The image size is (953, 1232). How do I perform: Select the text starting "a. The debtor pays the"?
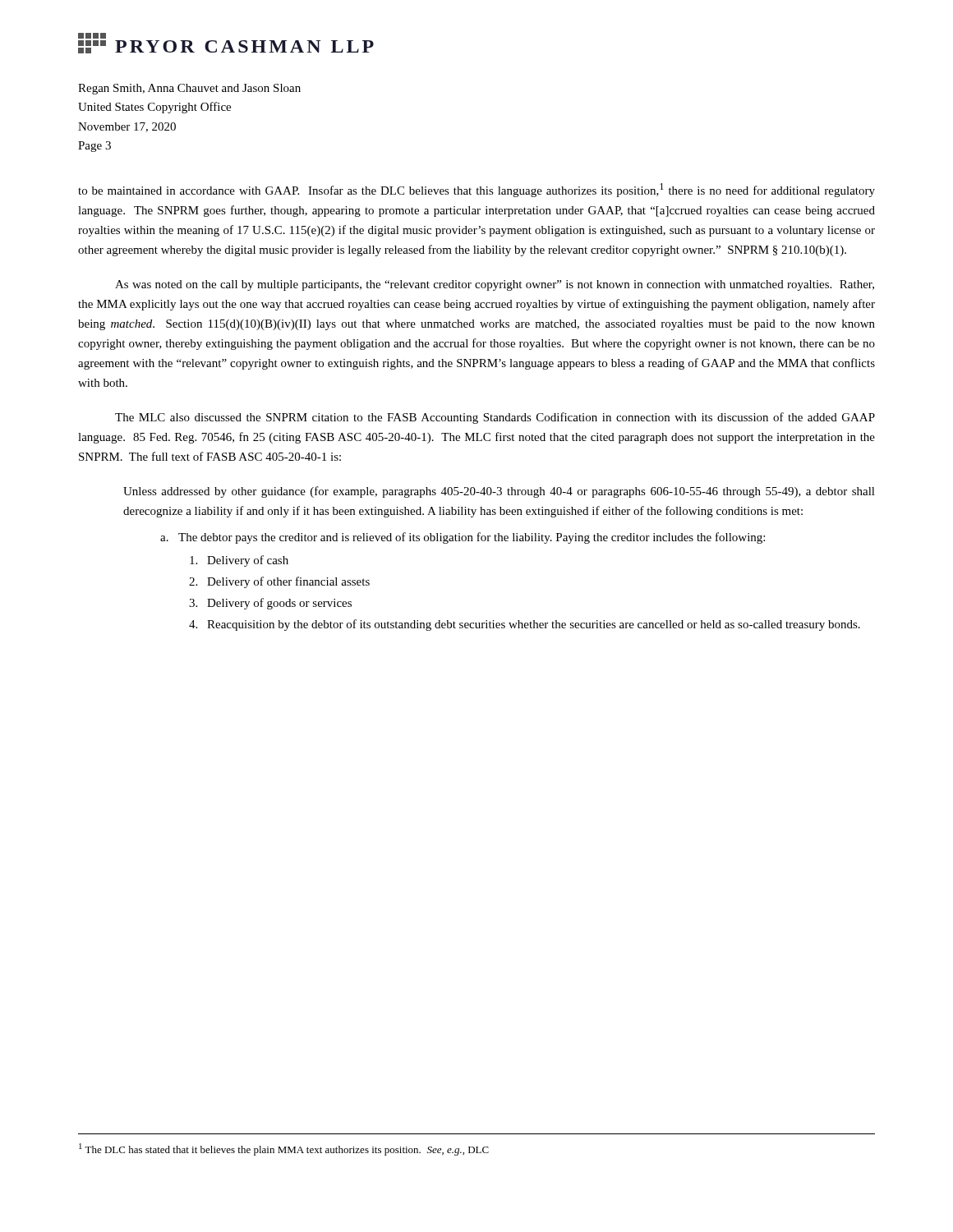(x=463, y=537)
